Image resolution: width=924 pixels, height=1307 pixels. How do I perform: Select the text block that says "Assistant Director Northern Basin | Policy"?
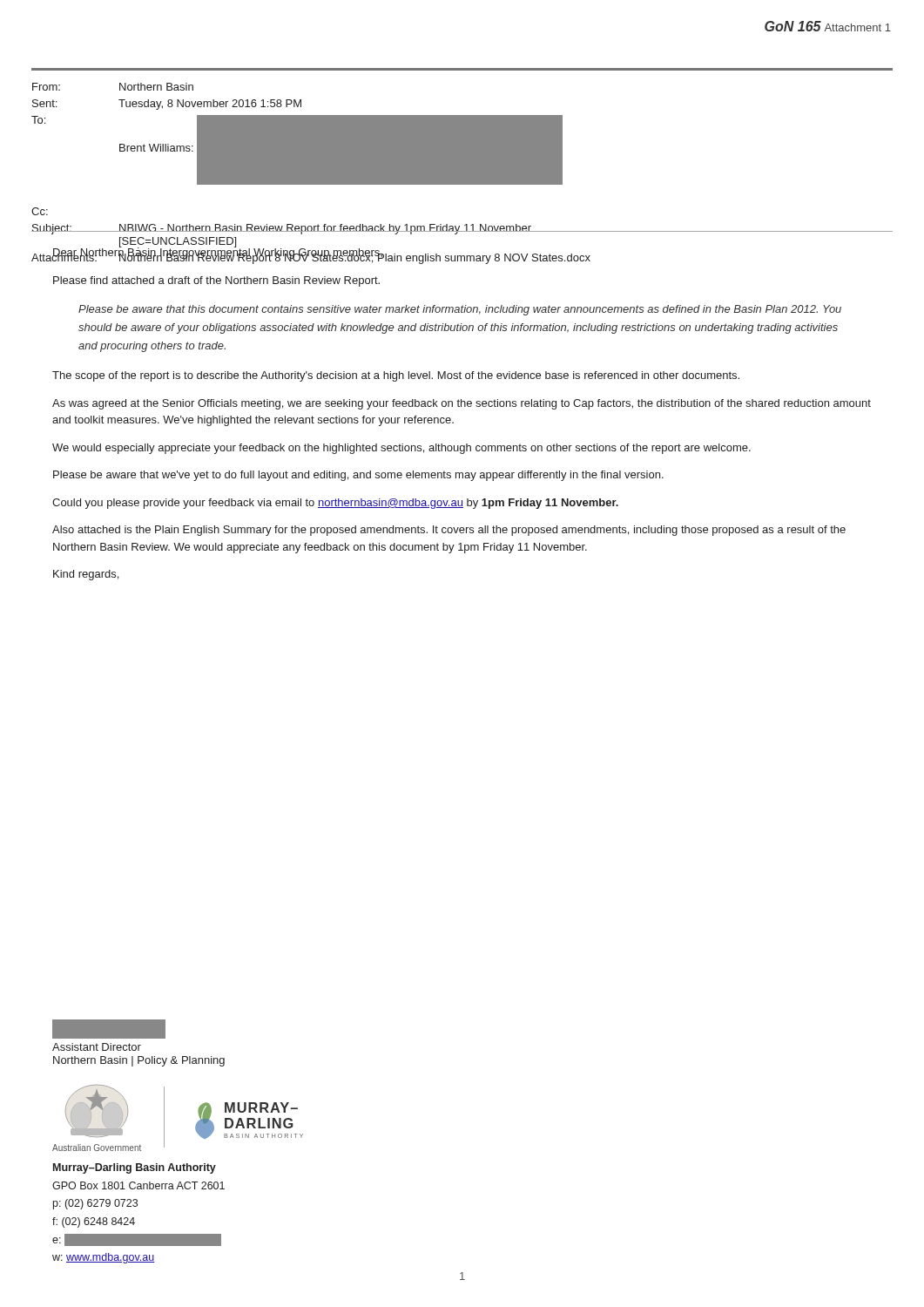pyautogui.click(x=139, y=1043)
